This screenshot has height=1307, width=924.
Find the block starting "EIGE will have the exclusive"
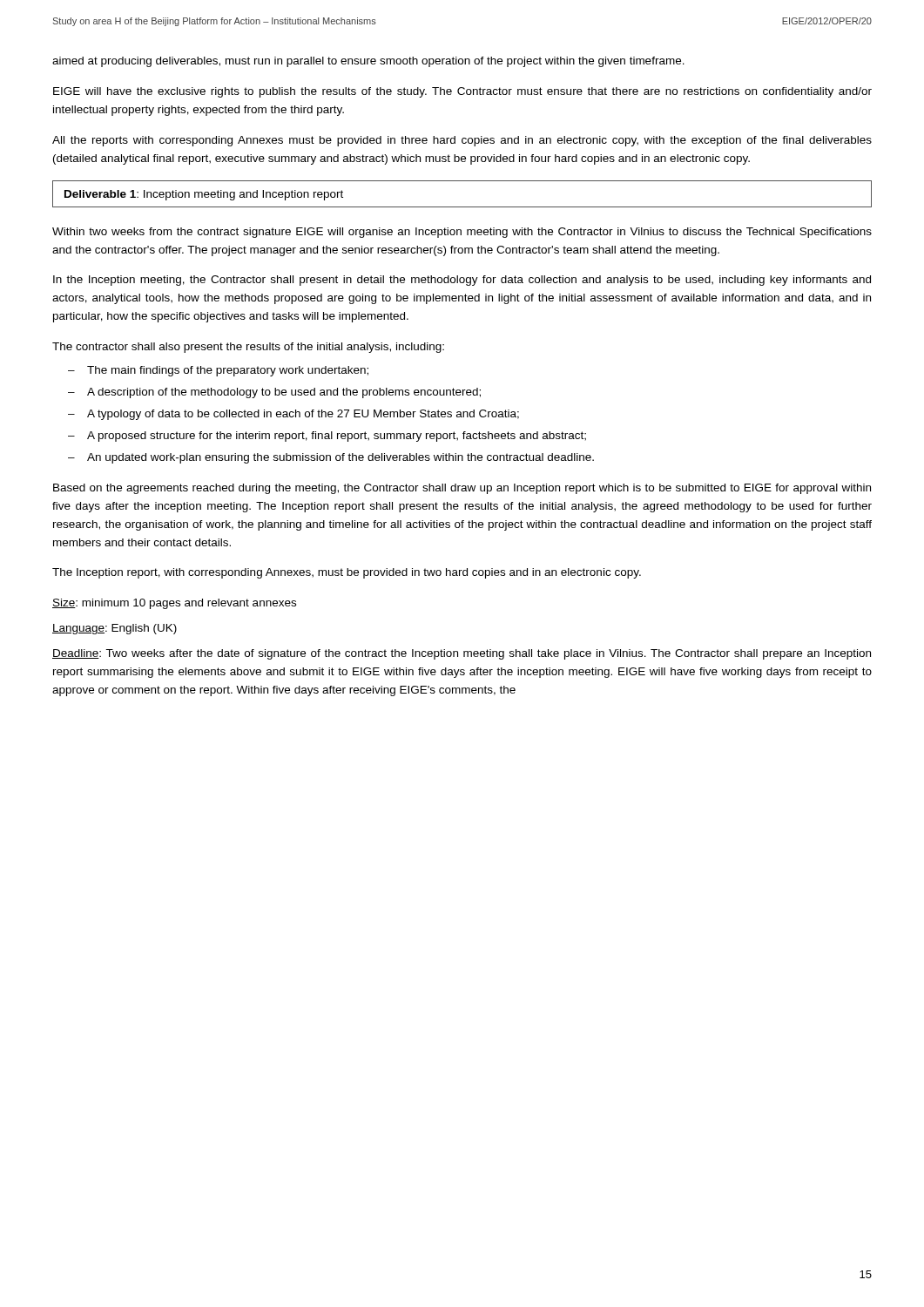click(x=462, y=100)
